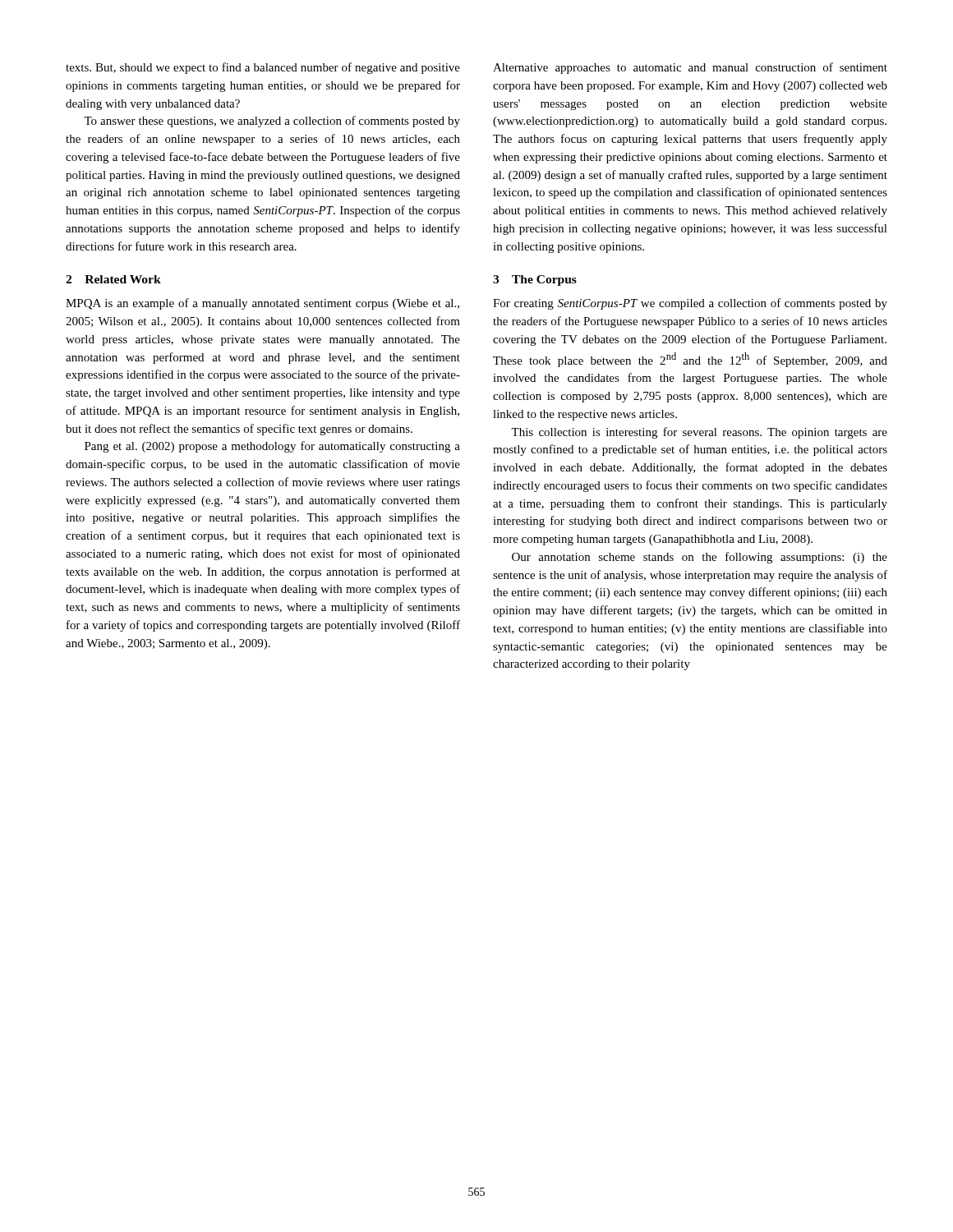Find the text block with the text "MPQA is an example"
Screen dimensions: 1232x953
tap(263, 474)
